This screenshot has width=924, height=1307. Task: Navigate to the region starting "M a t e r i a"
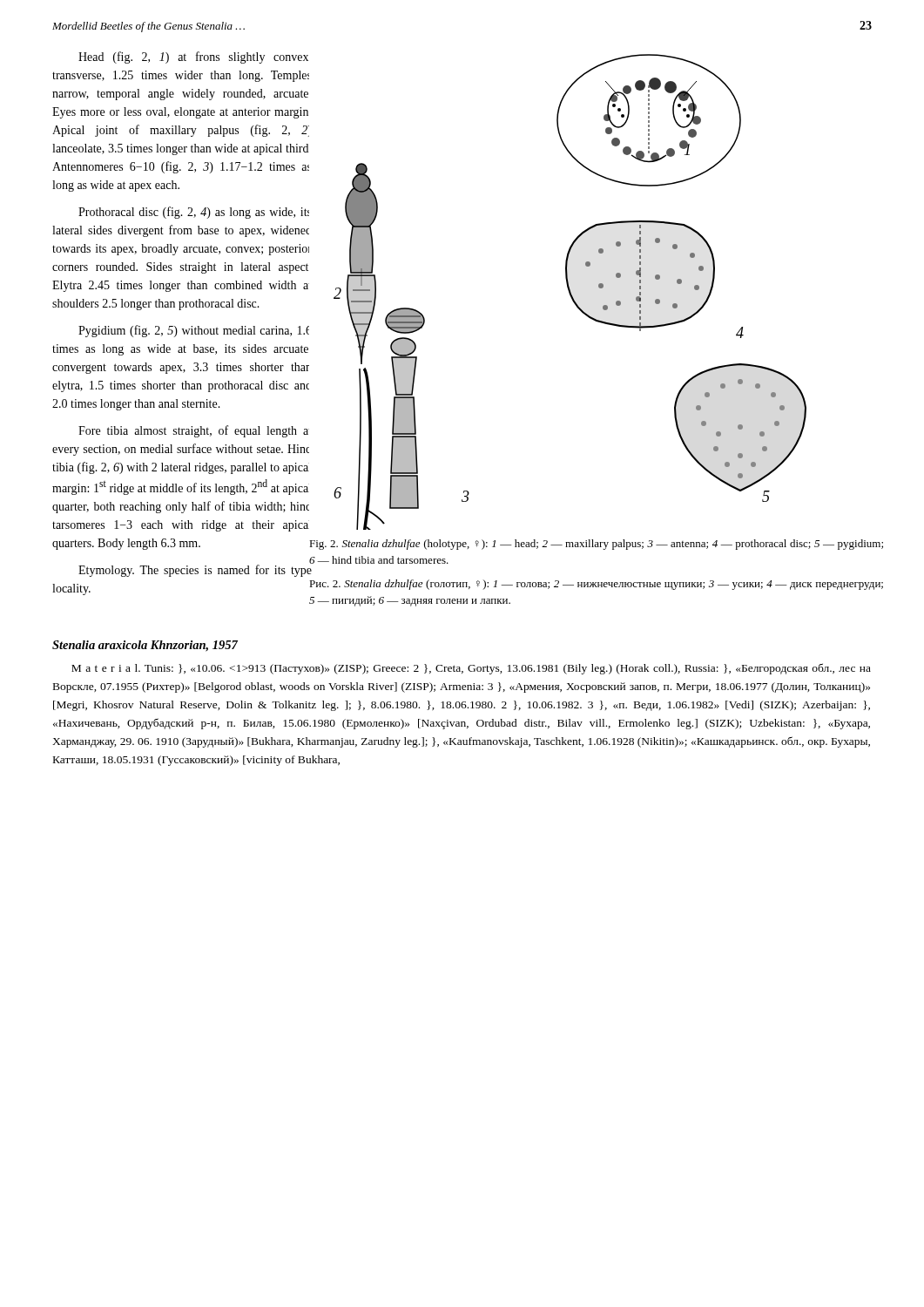click(462, 714)
